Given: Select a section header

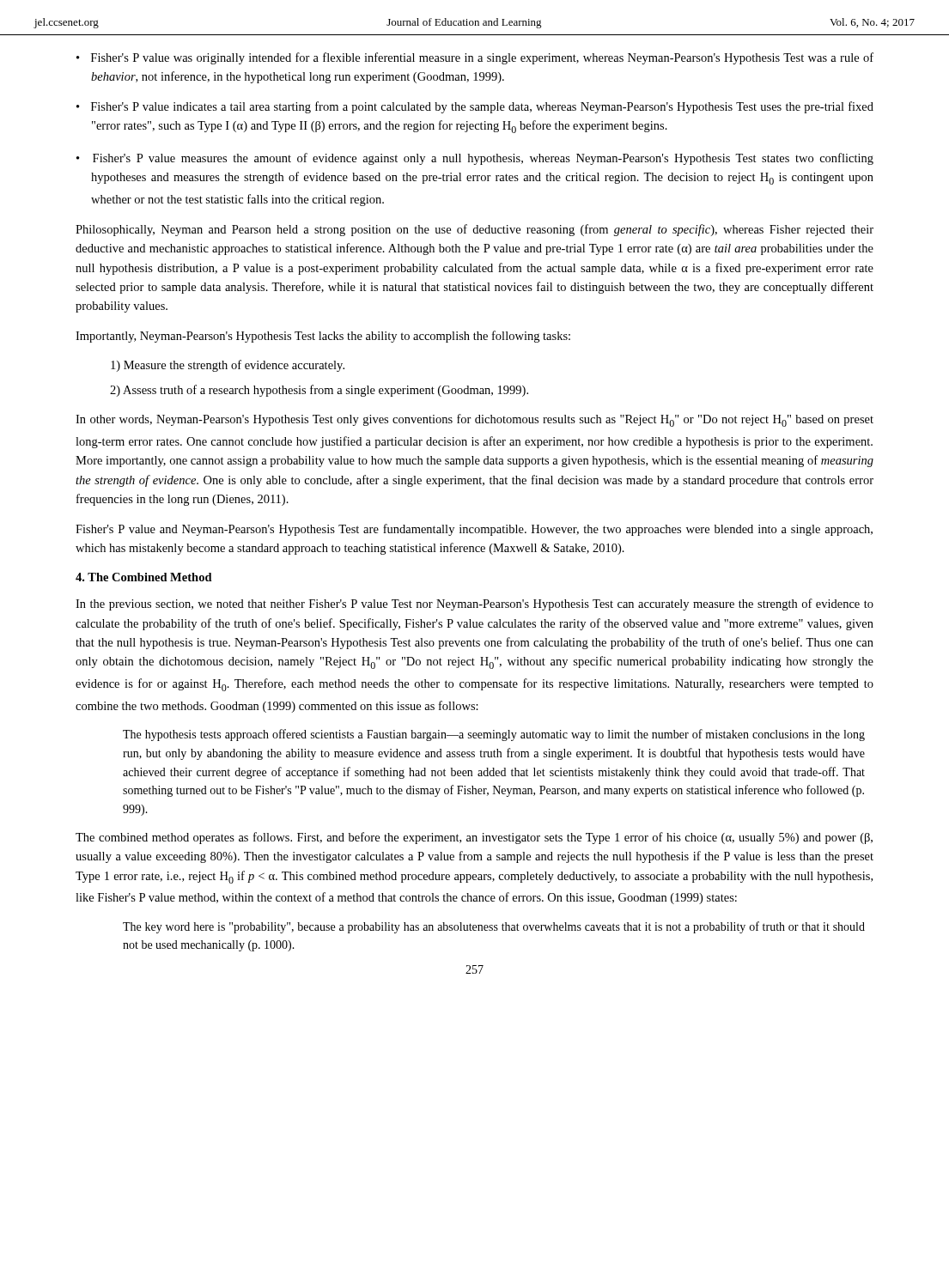Looking at the screenshot, I should point(144,577).
